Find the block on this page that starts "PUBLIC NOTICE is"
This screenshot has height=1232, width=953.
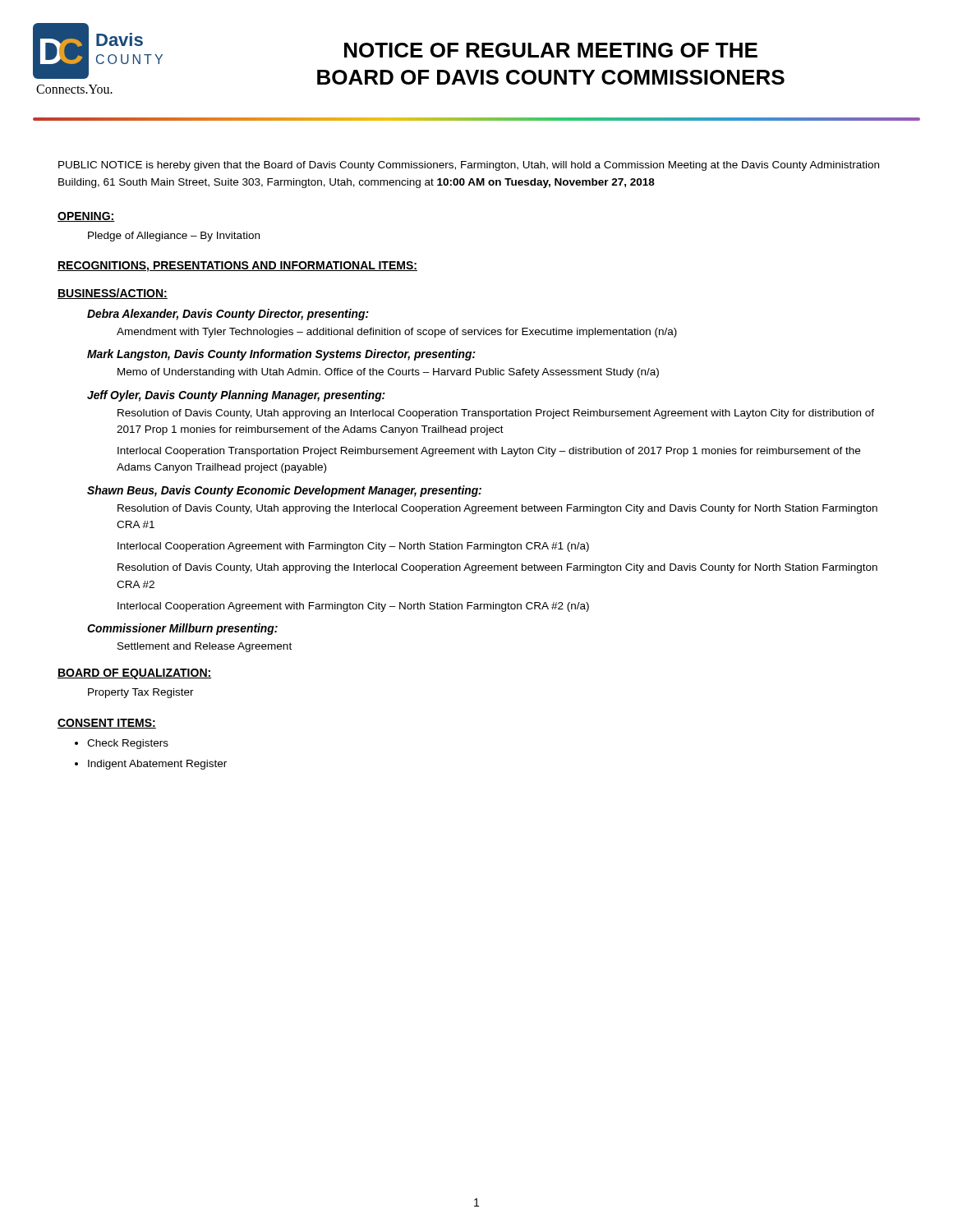(469, 173)
